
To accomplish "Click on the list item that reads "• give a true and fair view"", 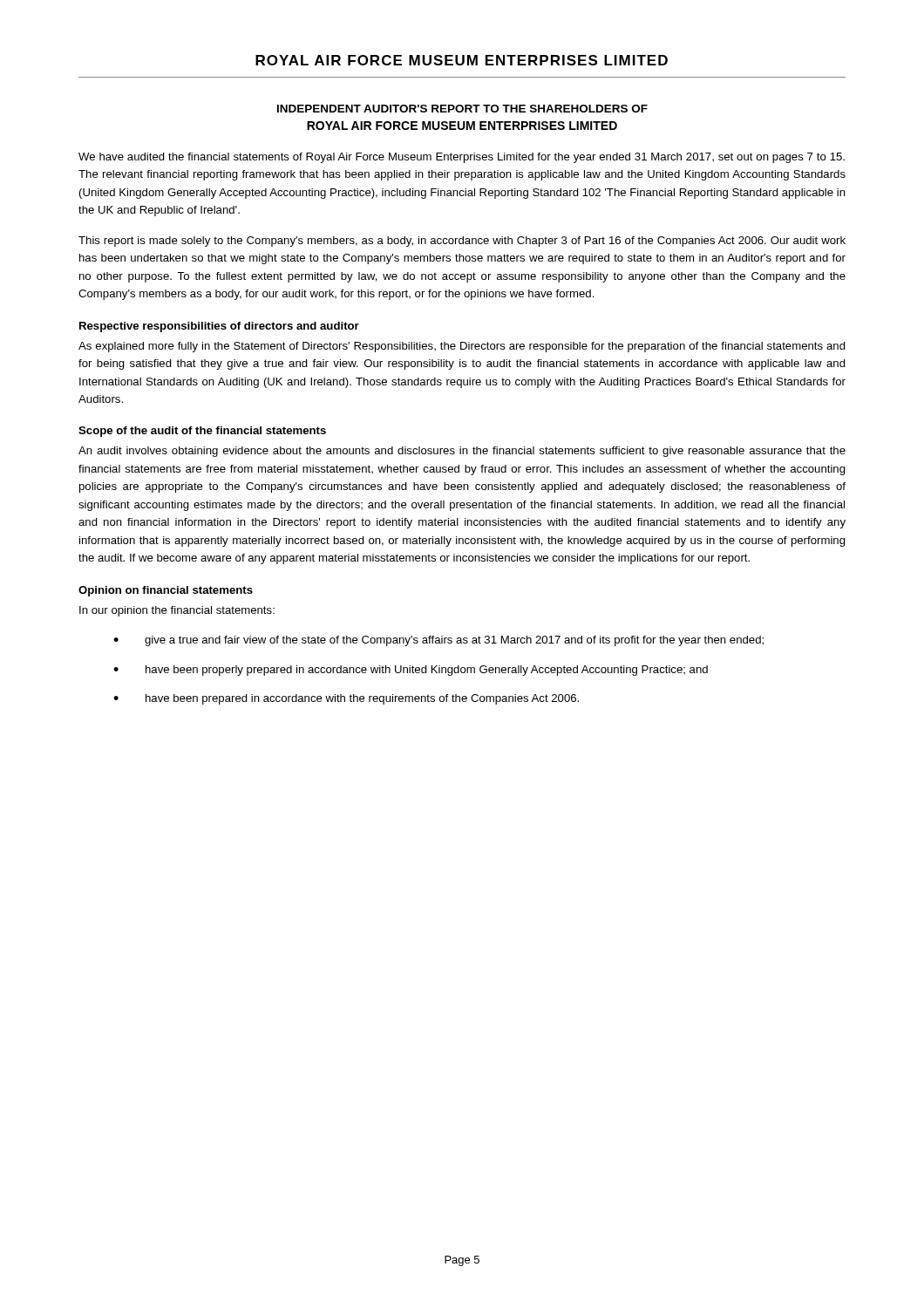I will pyautogui.click(x=479, y=641).
